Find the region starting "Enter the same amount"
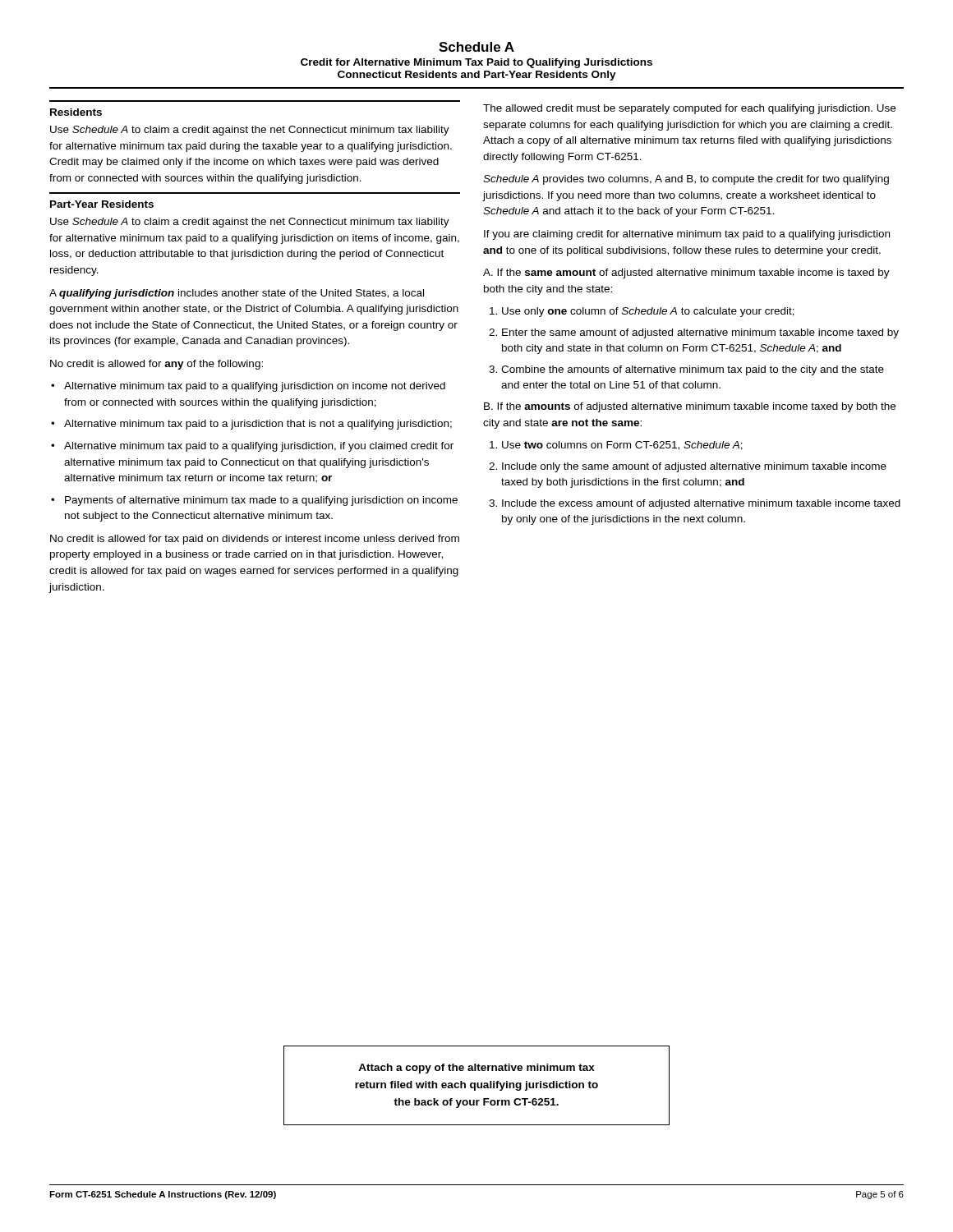 tap(700, 340)
